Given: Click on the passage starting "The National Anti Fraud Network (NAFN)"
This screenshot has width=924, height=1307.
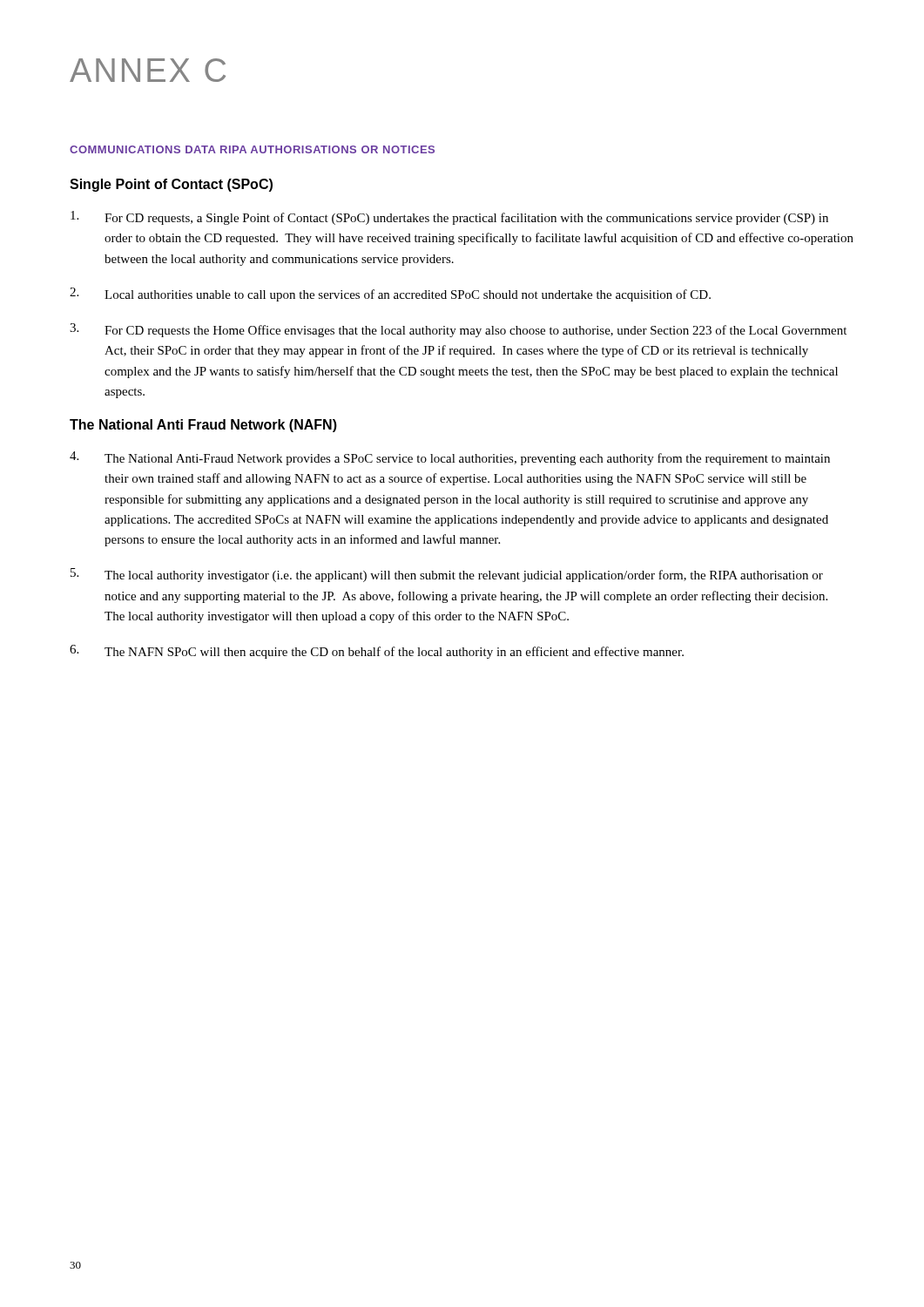Looking at the screenshot, I should click(x=203, y=425).
